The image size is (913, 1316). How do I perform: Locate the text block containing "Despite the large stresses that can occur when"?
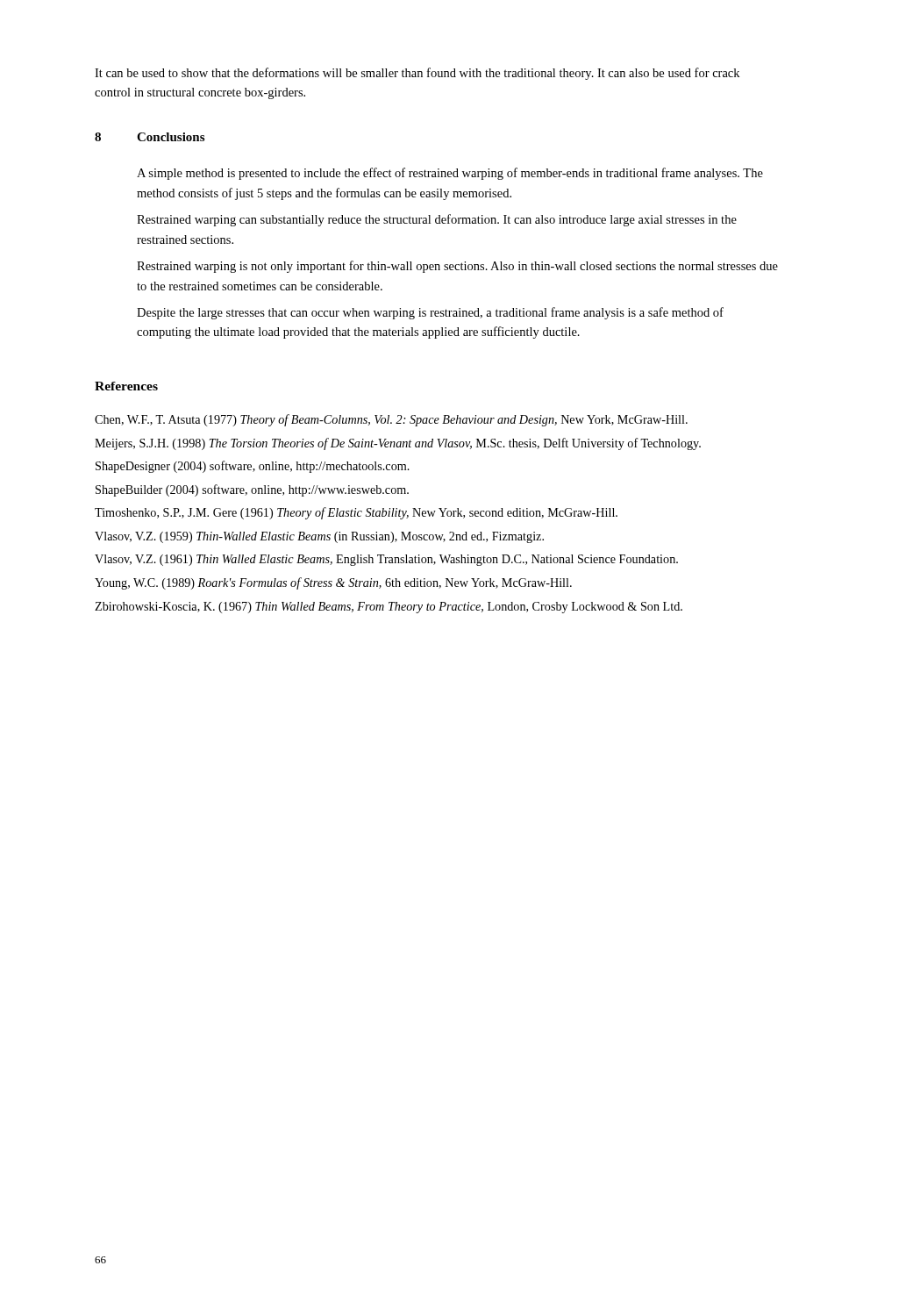coord(430,322)
